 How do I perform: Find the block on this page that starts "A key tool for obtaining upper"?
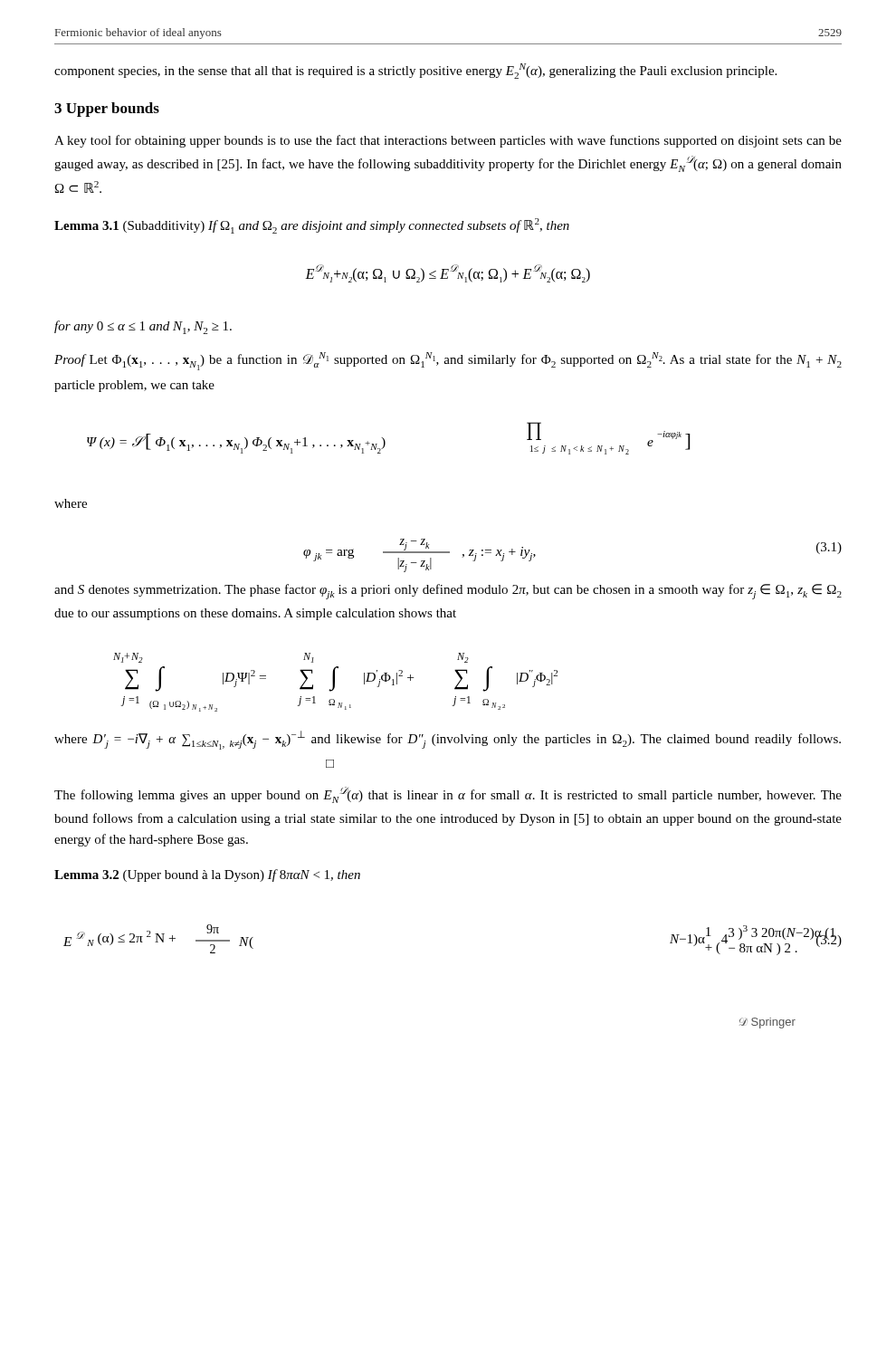point(448,165)
